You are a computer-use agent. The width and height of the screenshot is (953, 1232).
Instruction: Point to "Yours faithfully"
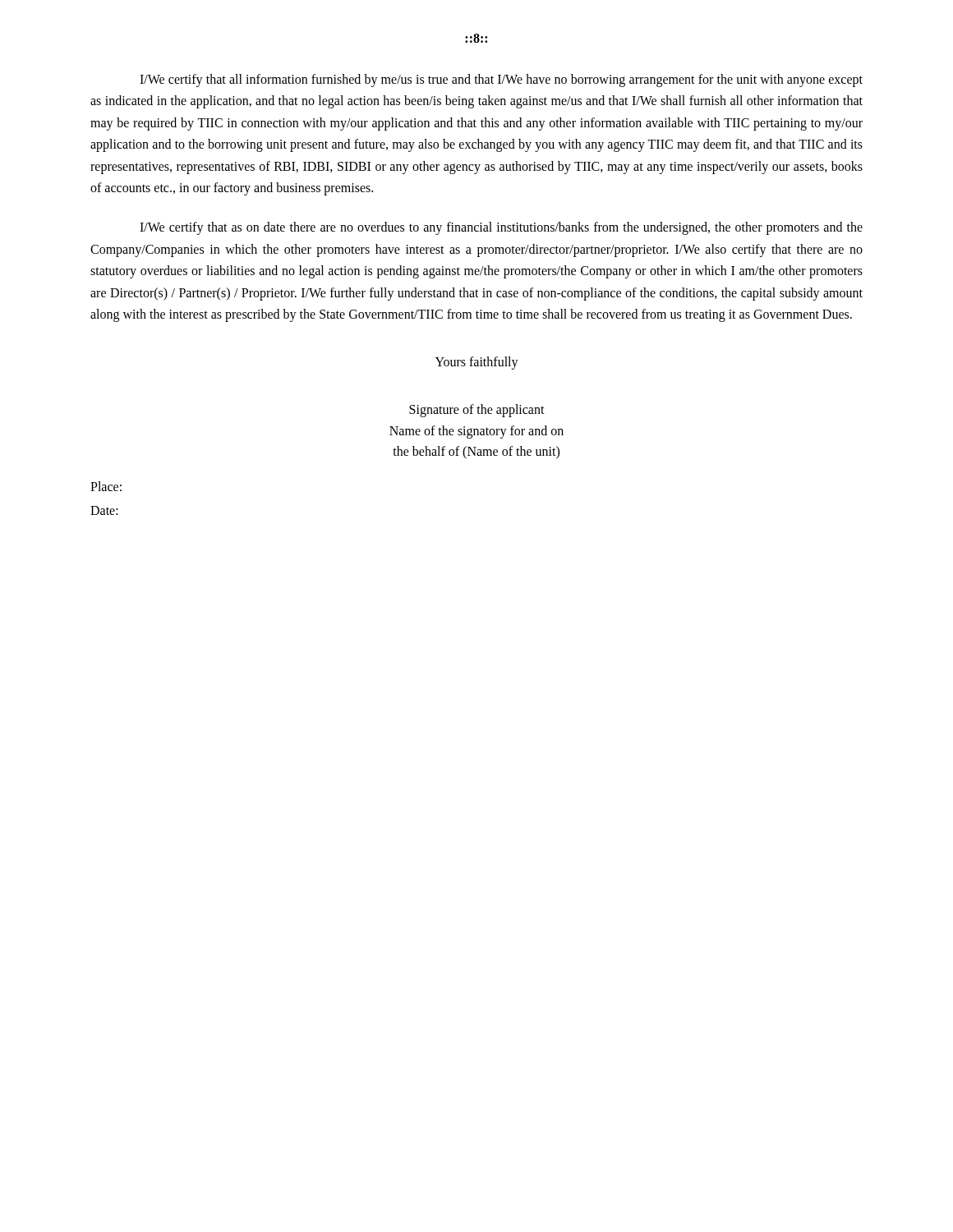[x=476, y=362]
